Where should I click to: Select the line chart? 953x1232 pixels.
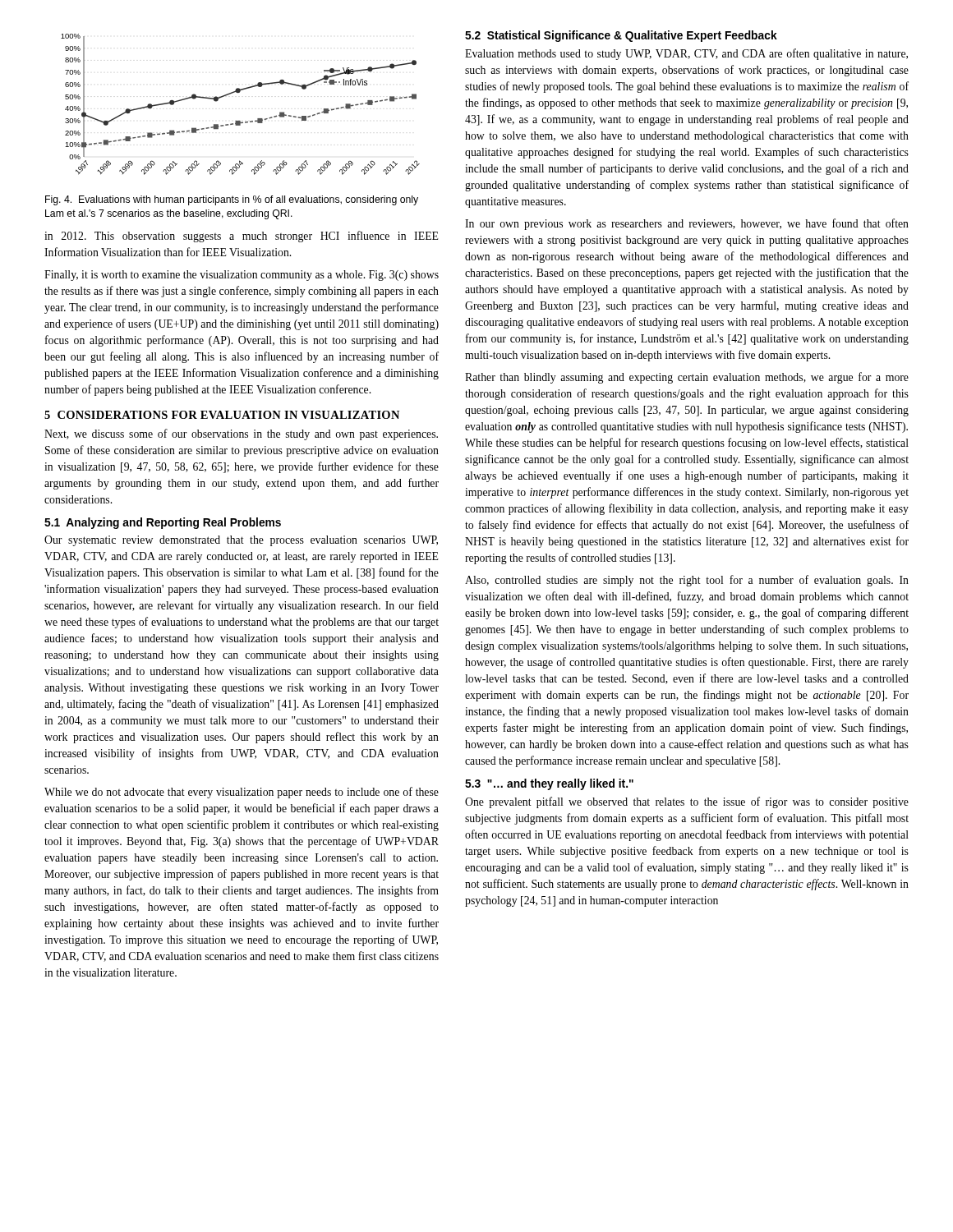[242, 110]
